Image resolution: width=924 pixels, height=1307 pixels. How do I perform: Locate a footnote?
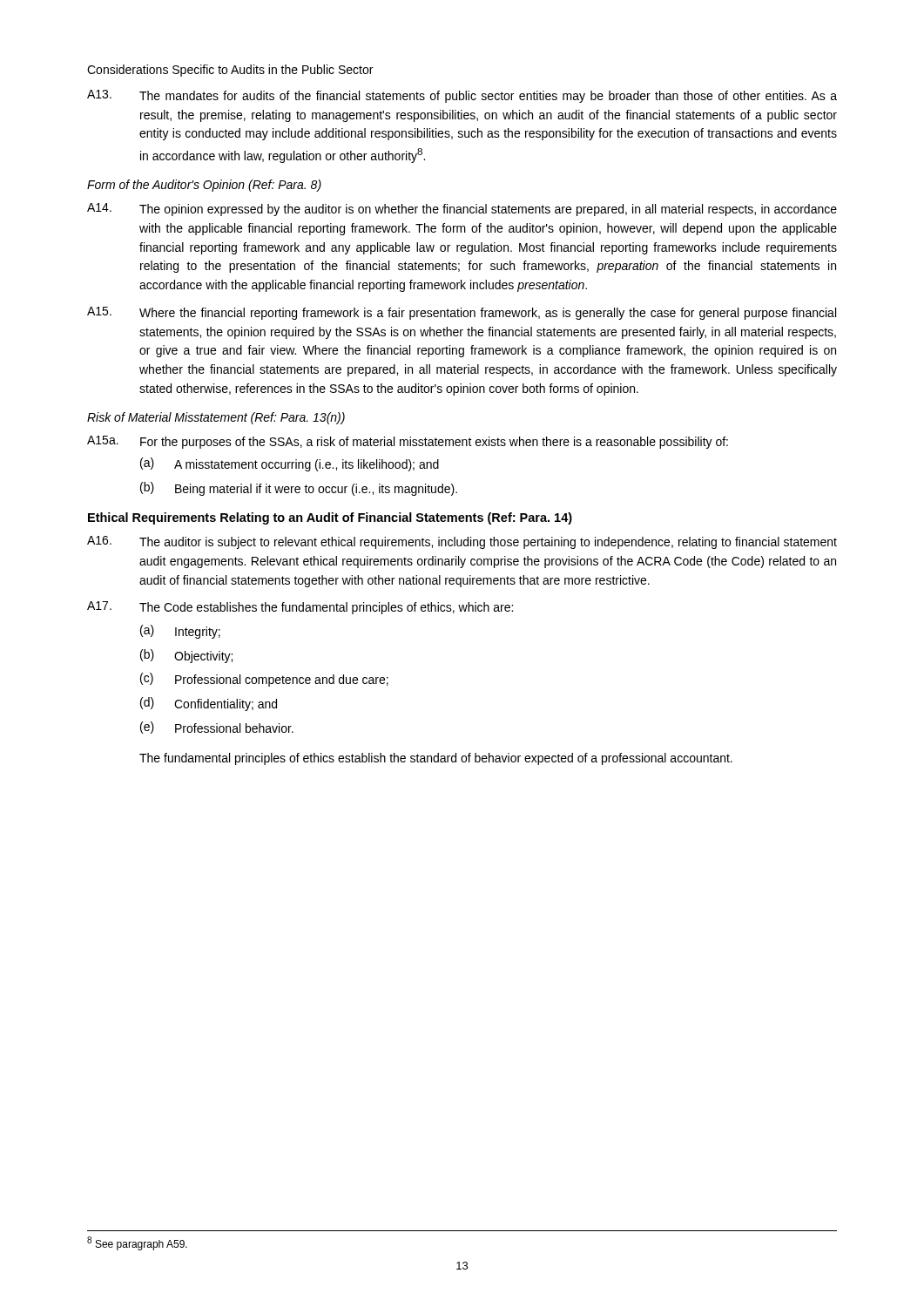tap(137, 1243)
